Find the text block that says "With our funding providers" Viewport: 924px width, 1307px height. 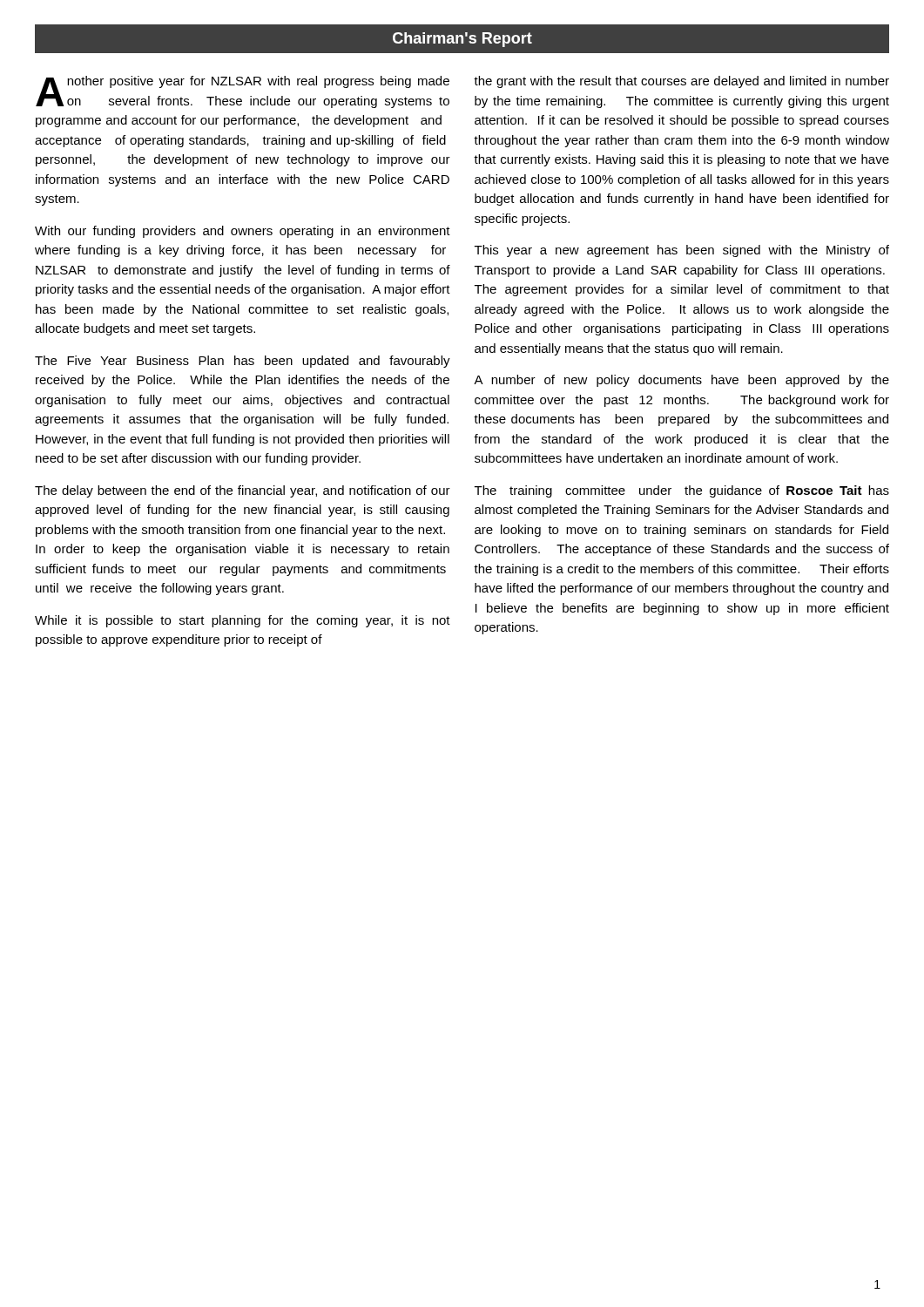[242, 279]
